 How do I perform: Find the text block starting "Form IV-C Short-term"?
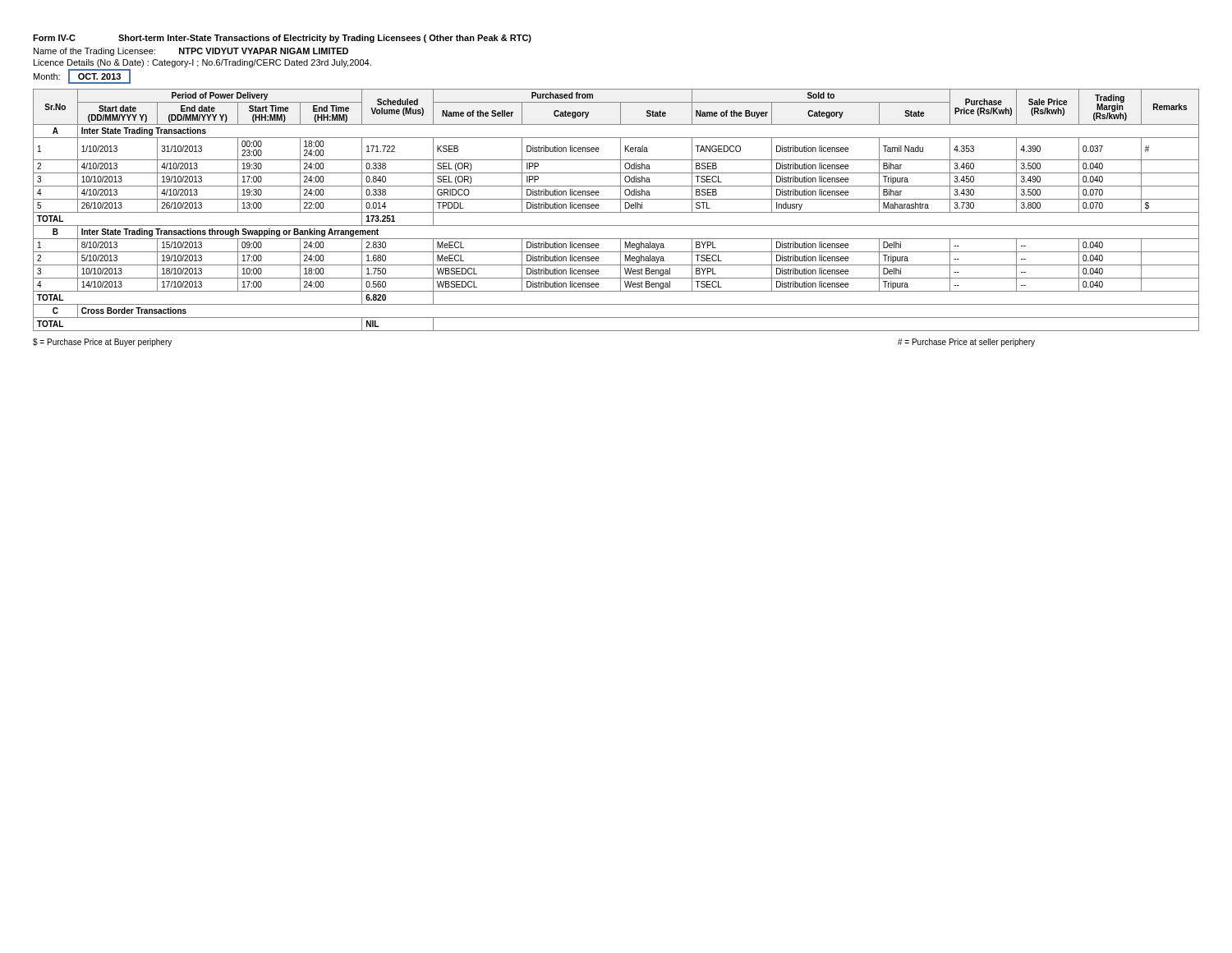click(x=282, y=38)
